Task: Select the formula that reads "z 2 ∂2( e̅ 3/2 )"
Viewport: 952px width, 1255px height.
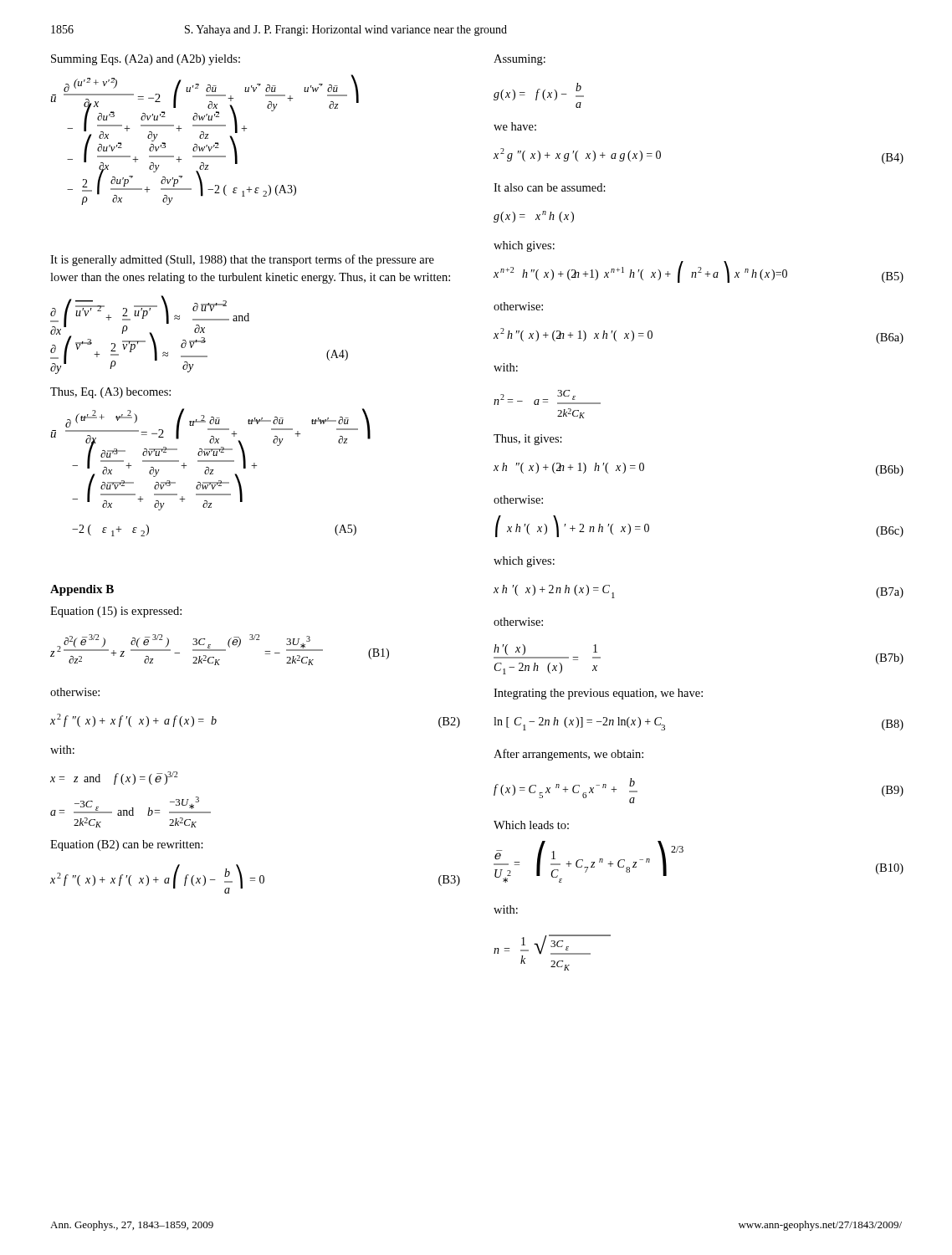Action: click(243, 652)
